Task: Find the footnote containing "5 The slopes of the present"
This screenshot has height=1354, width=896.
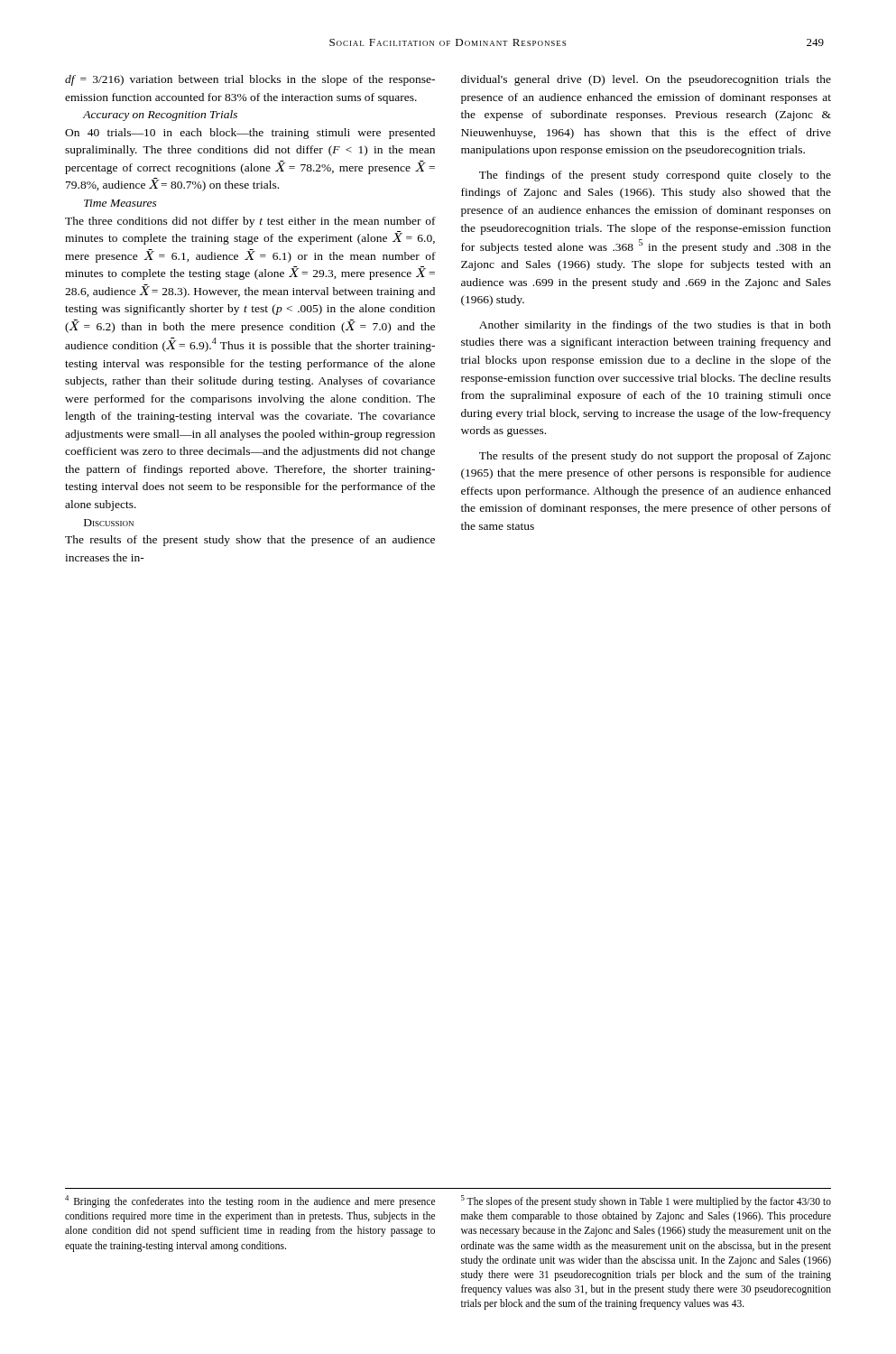Action: click(x=646, y=1252)
